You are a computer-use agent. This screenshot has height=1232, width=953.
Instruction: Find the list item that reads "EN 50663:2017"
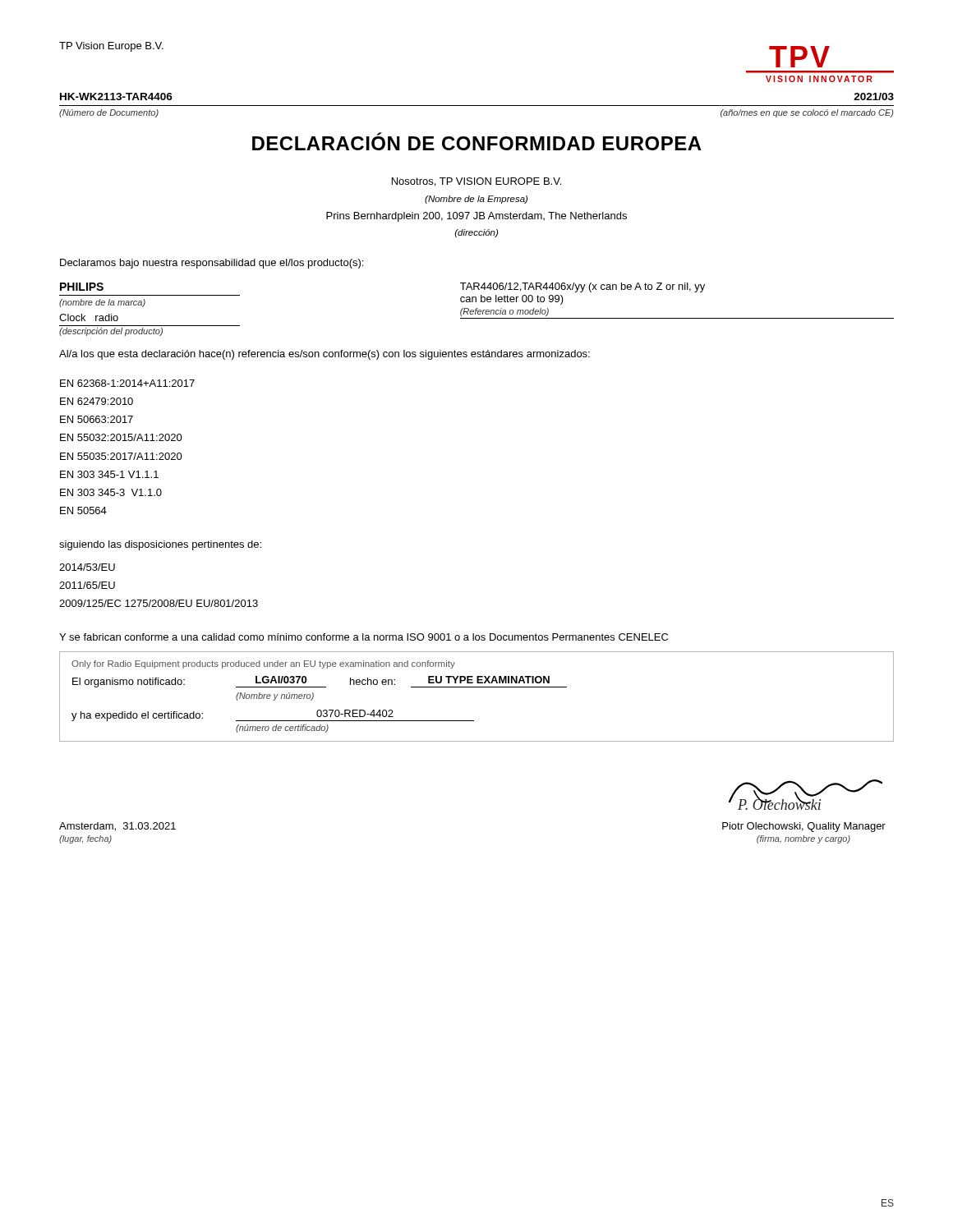tap(96, 420)
